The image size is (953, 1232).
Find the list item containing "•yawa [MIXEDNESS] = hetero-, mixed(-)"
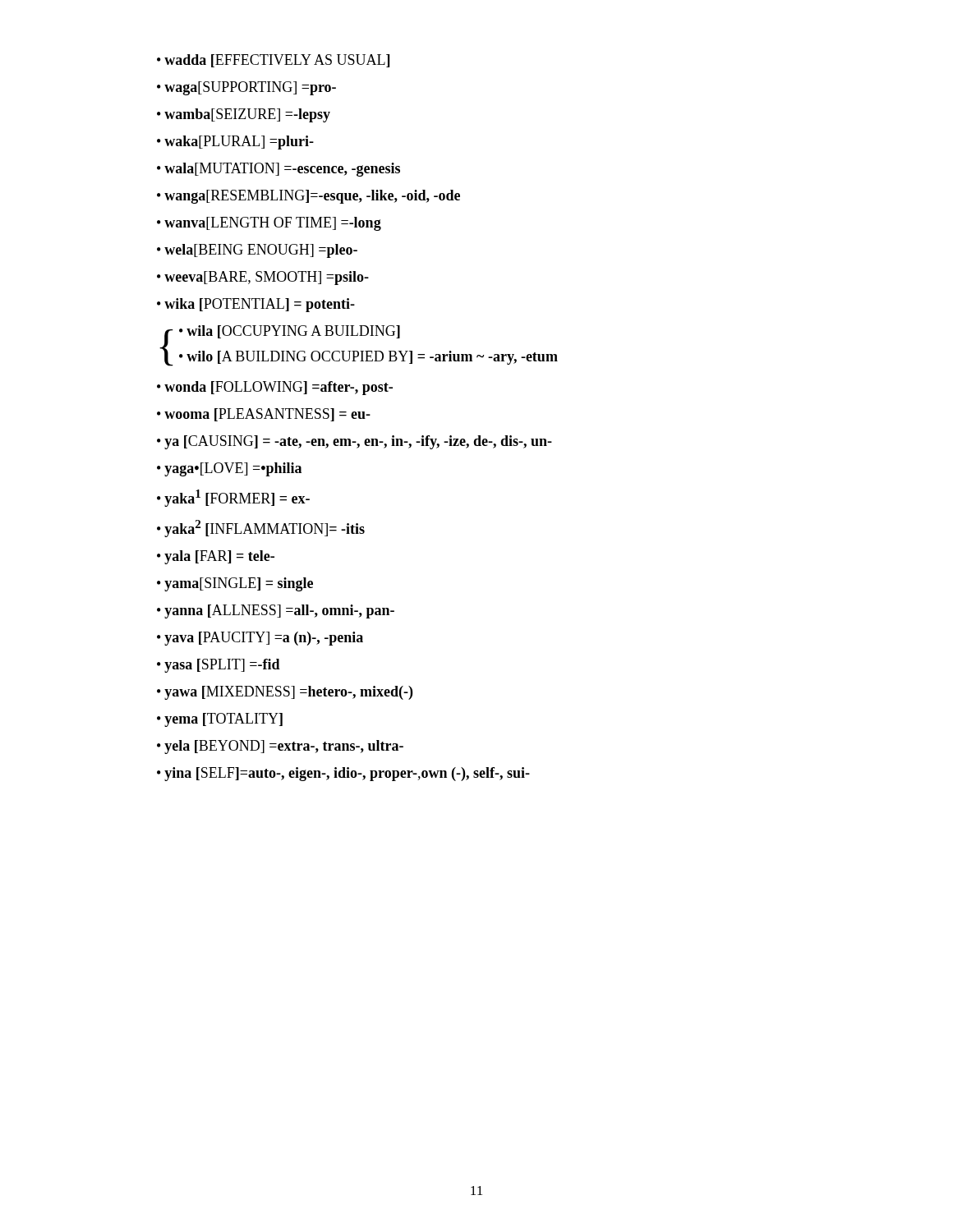(x=285, y=692)
